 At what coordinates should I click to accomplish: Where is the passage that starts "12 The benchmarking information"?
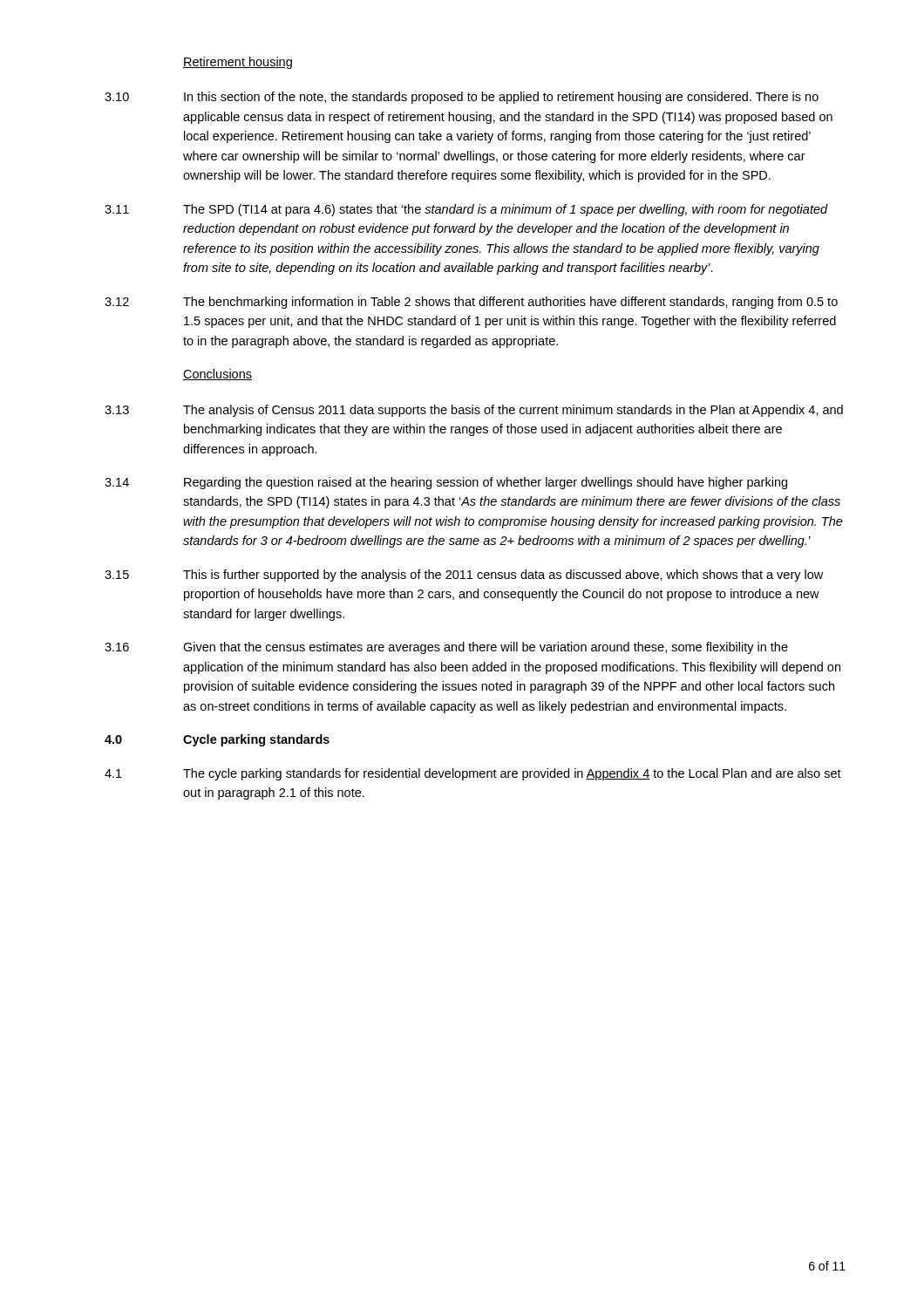pyautogui.click(x=475, y=321)
